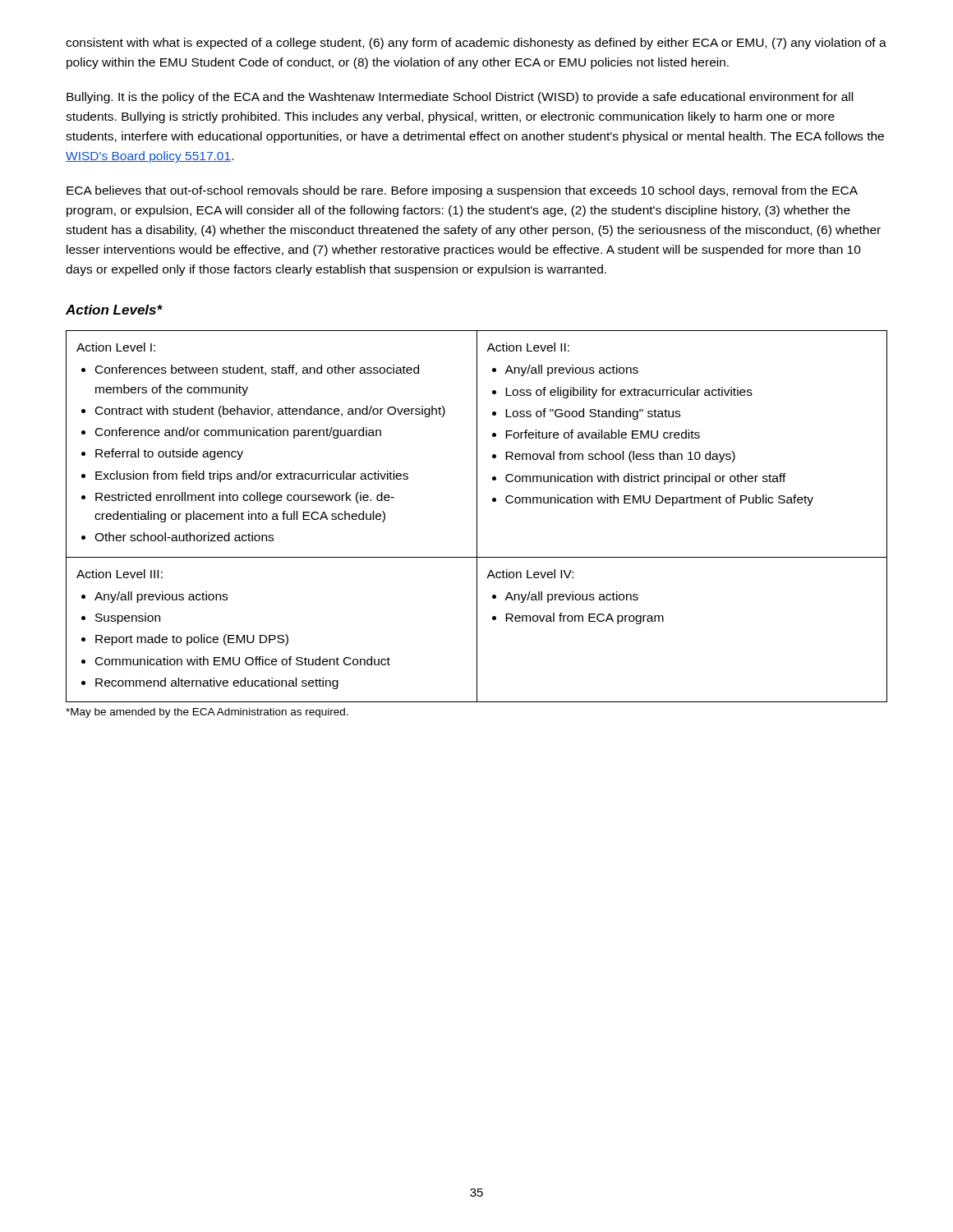Where is the passage that starts "May be amended by the ECA Administration"?

pyautogui.click(x=207, y=712)
